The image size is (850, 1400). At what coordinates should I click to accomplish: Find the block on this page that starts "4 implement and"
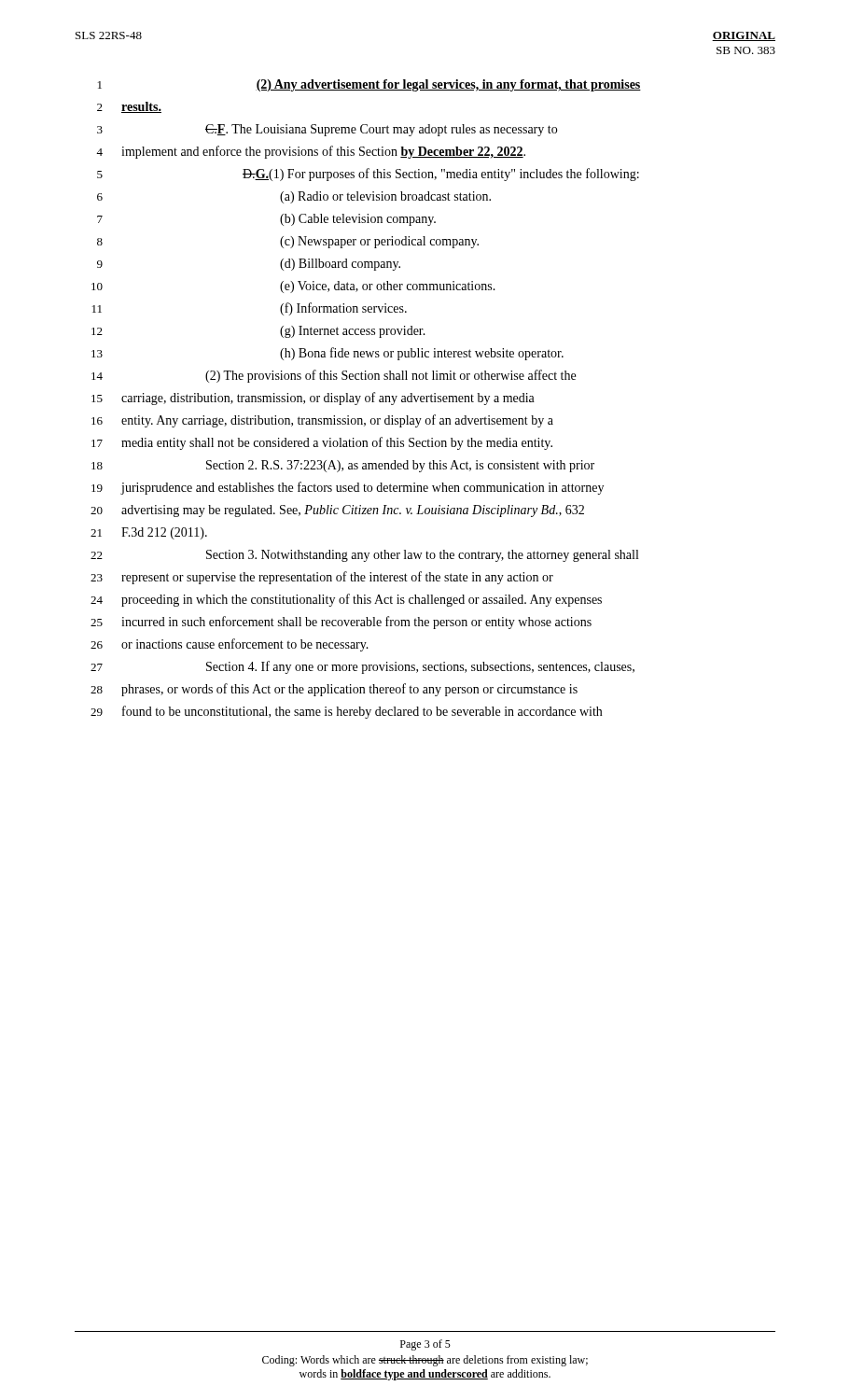point(425,152)
